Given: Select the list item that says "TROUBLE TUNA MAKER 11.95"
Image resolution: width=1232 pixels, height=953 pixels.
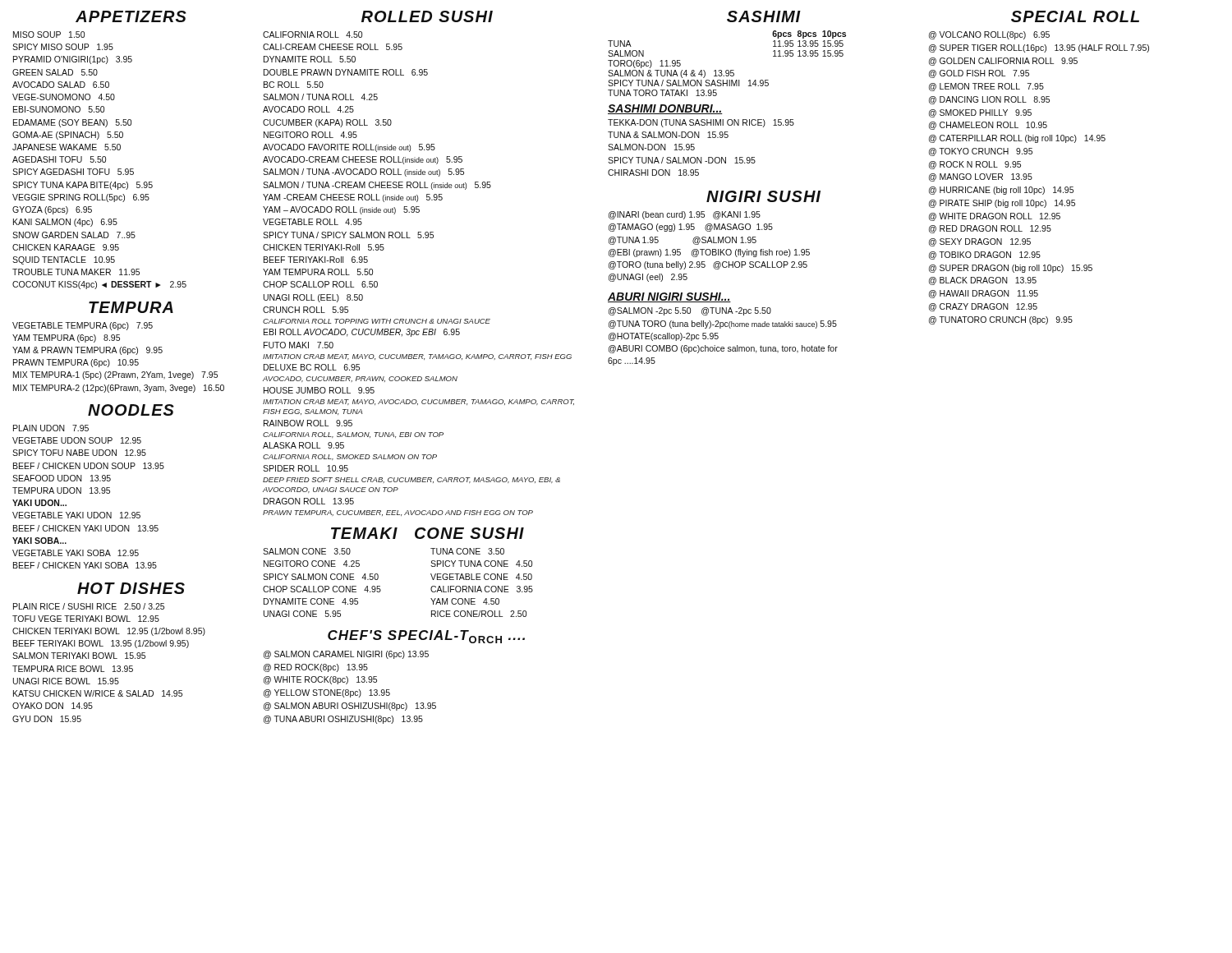Looking at the screenshot, I should tap(76, 272).
